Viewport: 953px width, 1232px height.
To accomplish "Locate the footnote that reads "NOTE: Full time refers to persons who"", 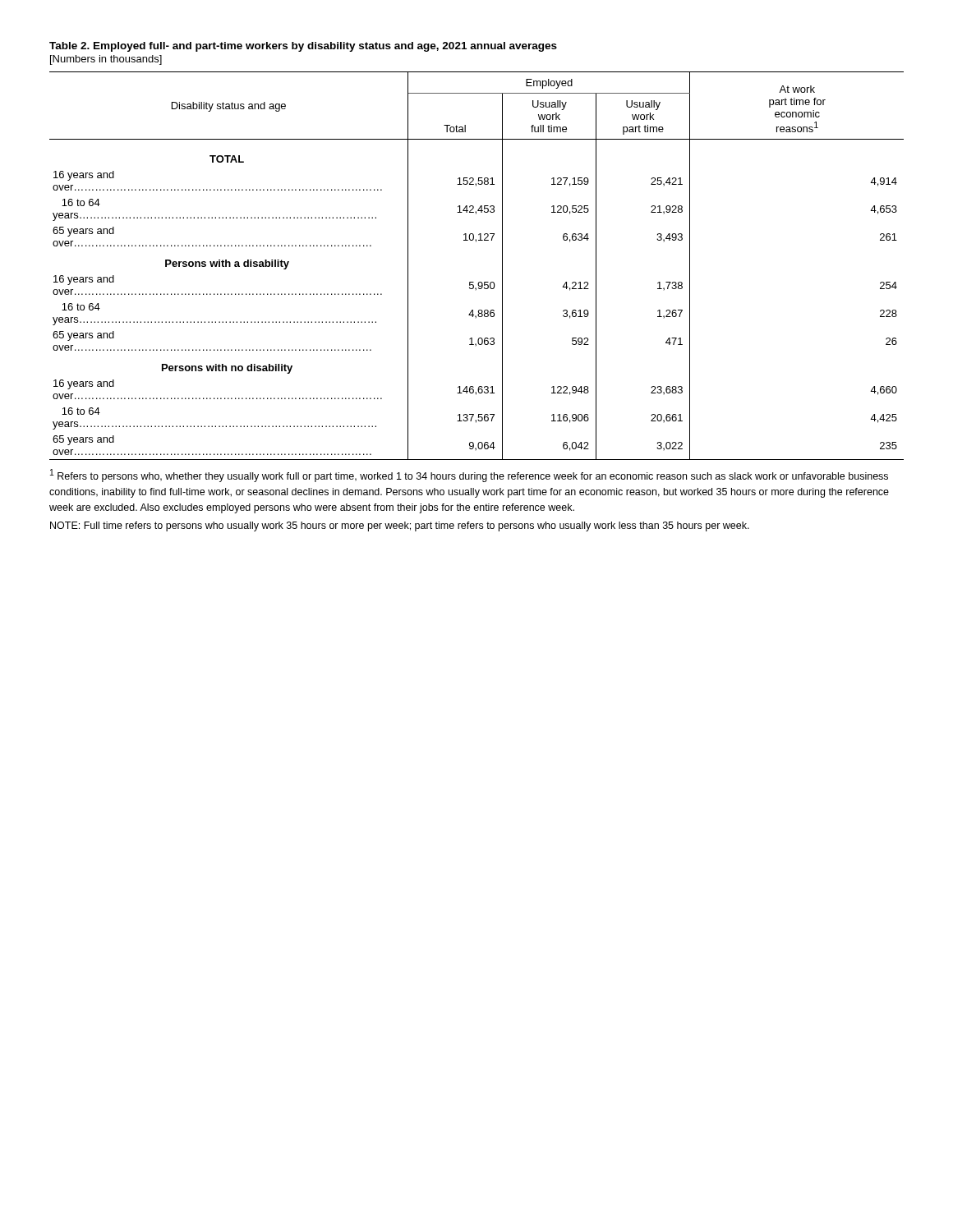I will point(476,526).
